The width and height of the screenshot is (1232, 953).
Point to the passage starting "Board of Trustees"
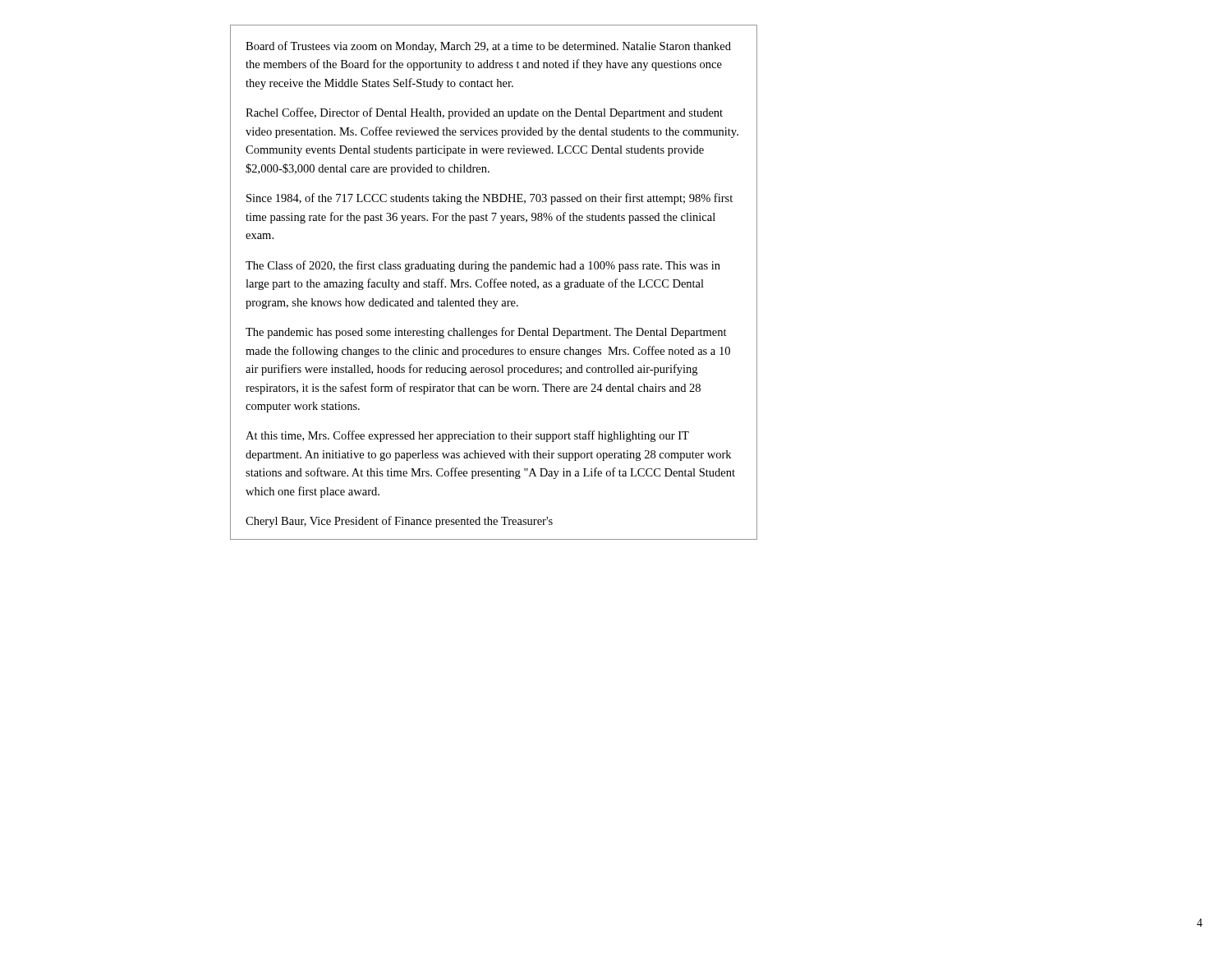(488, 64)
